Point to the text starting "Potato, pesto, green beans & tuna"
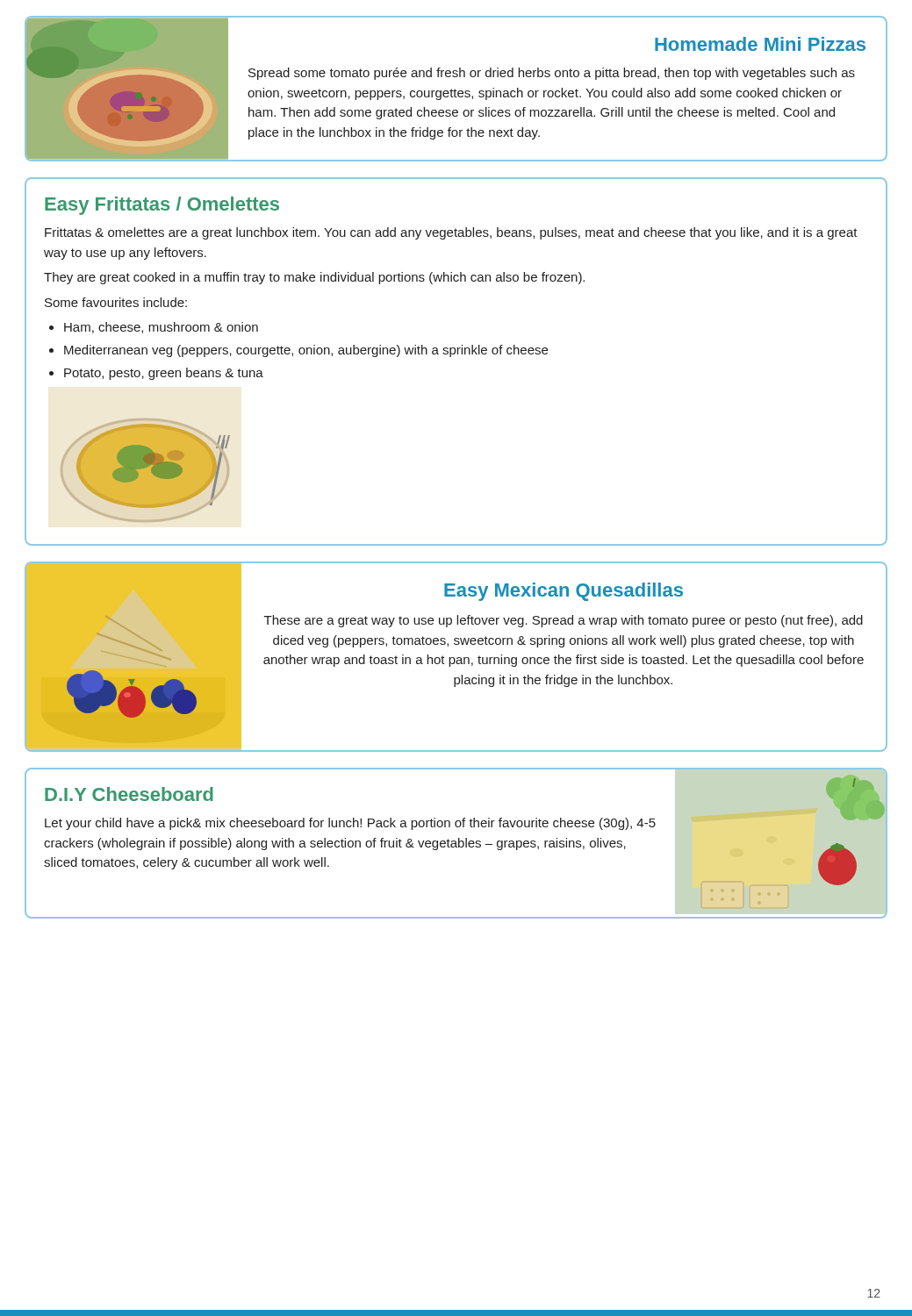This screenshot has width=912, height=1316. pyautogui.click(x=163, y=372)
